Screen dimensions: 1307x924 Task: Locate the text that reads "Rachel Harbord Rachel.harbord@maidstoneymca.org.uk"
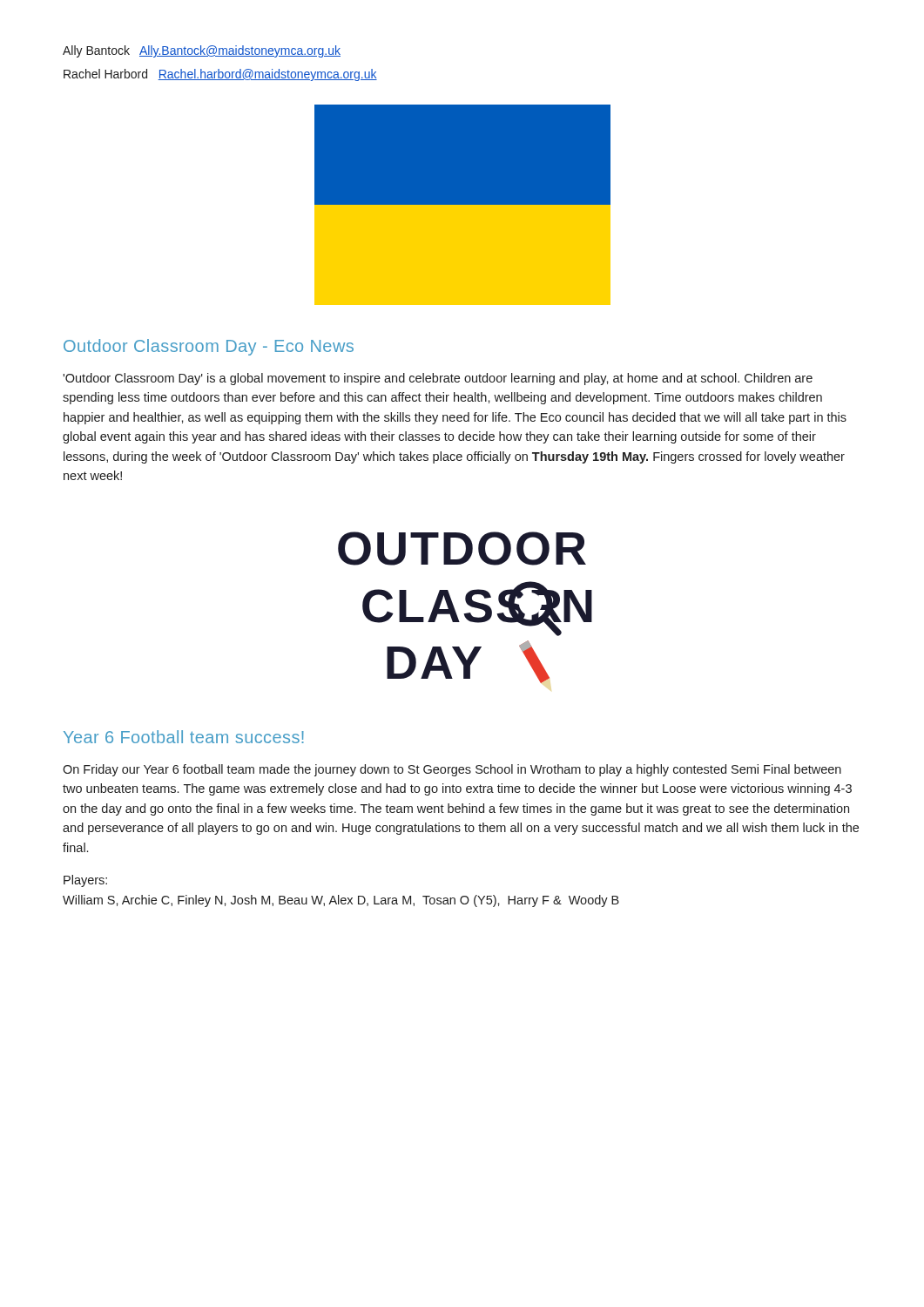220,74
